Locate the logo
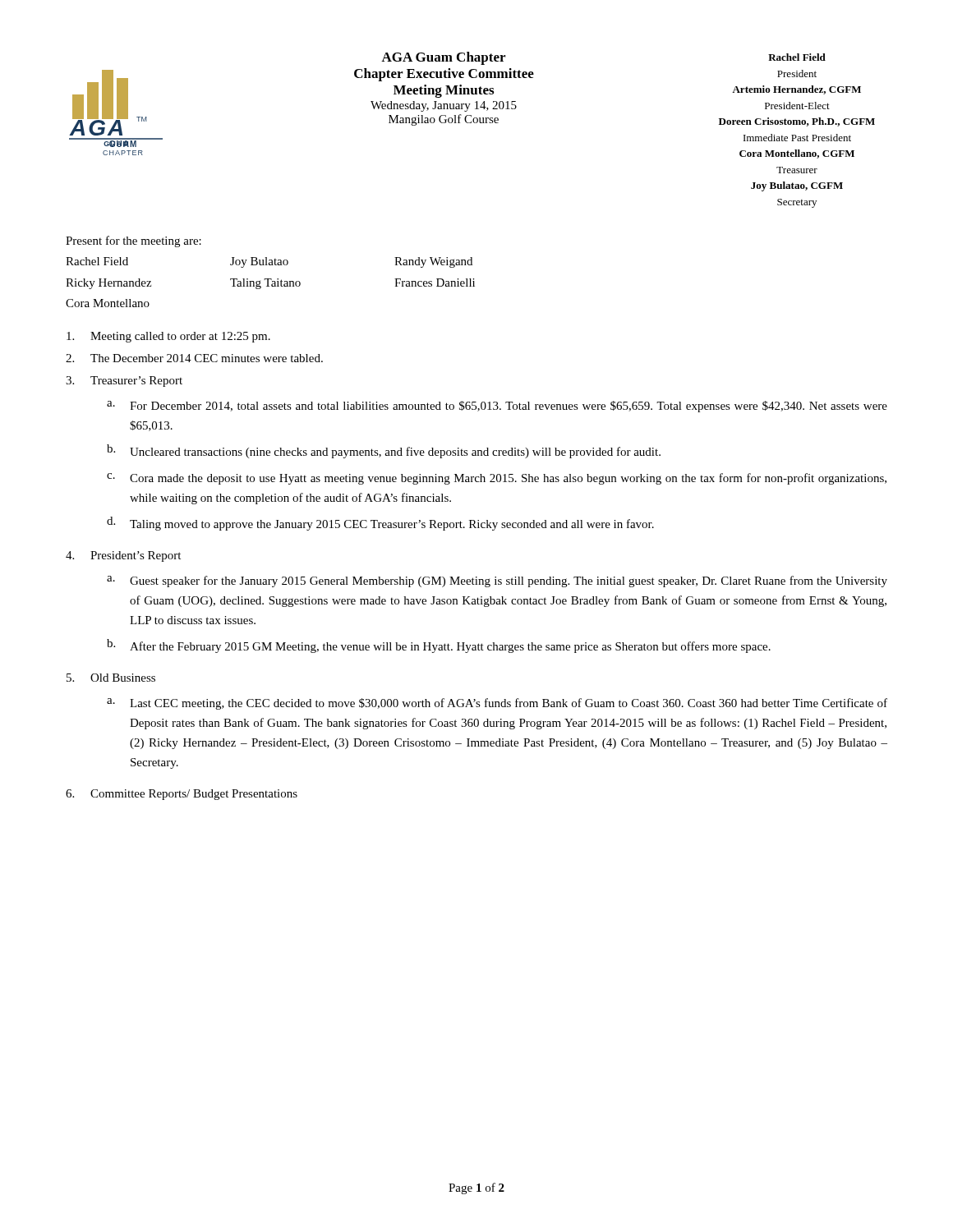The image size is (953, 1232). coord(123,103)
